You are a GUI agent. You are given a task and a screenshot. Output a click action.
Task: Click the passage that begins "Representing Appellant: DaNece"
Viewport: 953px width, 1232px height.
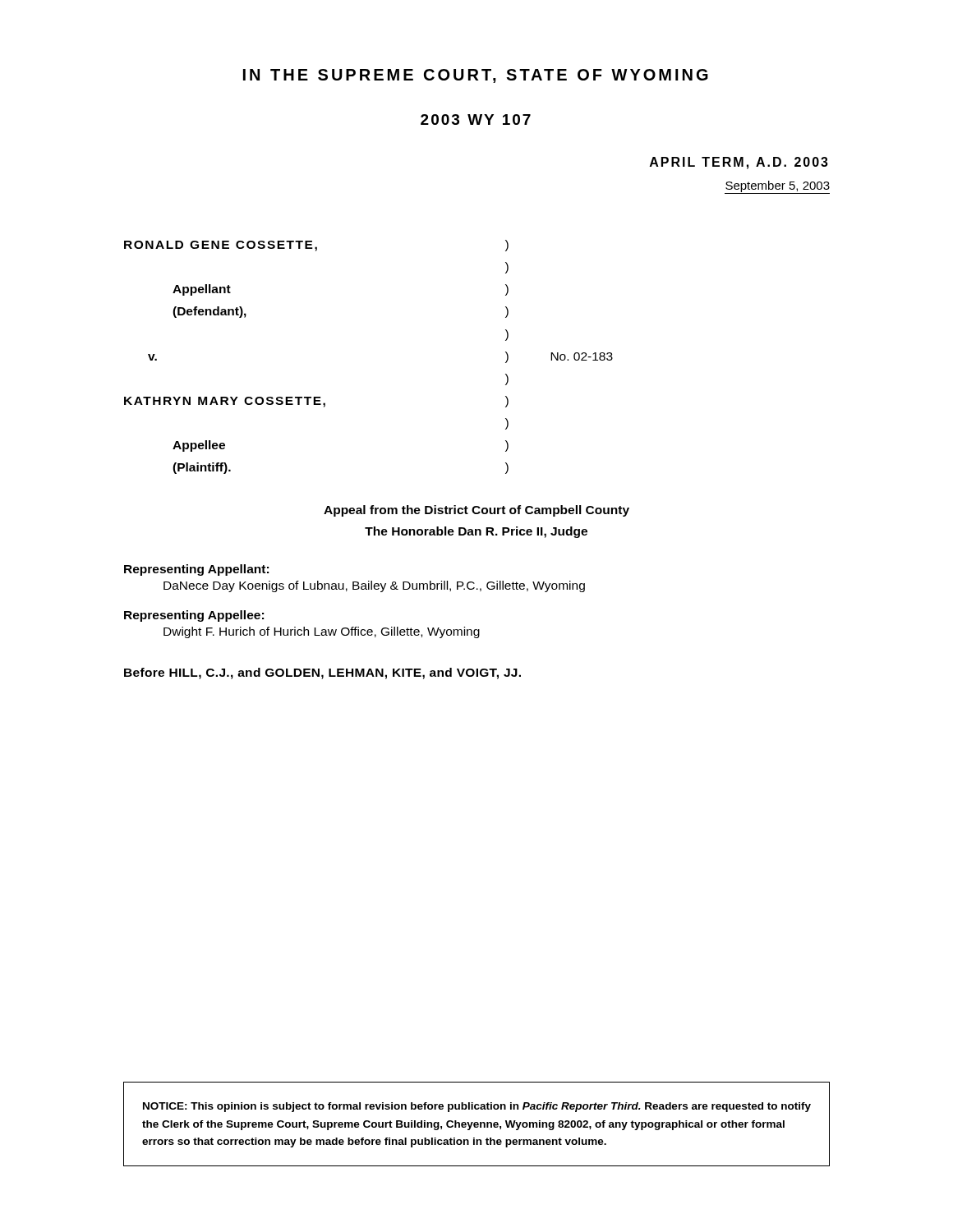pyautogui.click(x=476, y=577)
